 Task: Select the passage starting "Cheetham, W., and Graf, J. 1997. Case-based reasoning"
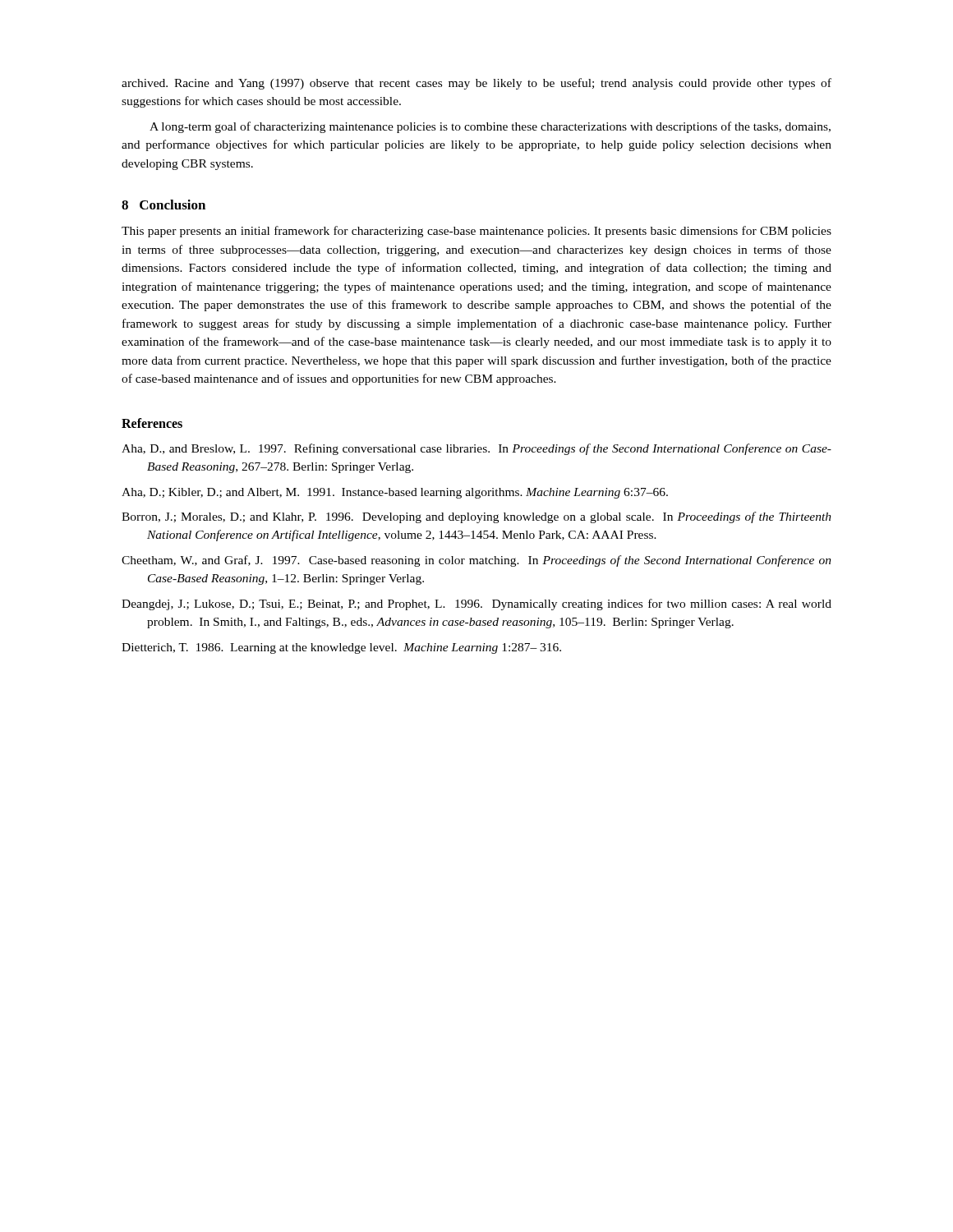tap(476, 569)
